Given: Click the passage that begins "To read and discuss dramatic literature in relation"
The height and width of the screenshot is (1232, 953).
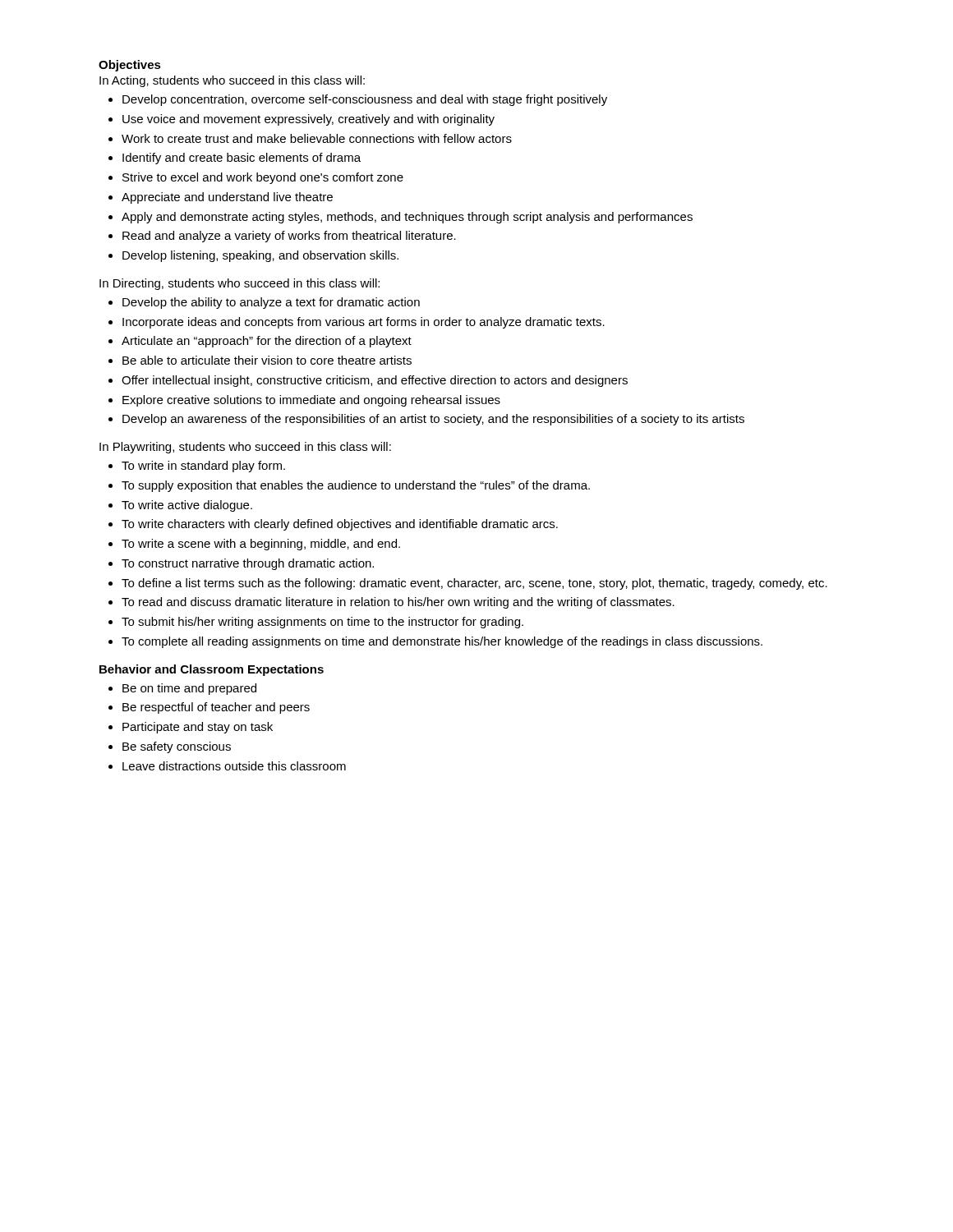Looking at the screenshot, I should click(398, 602).
